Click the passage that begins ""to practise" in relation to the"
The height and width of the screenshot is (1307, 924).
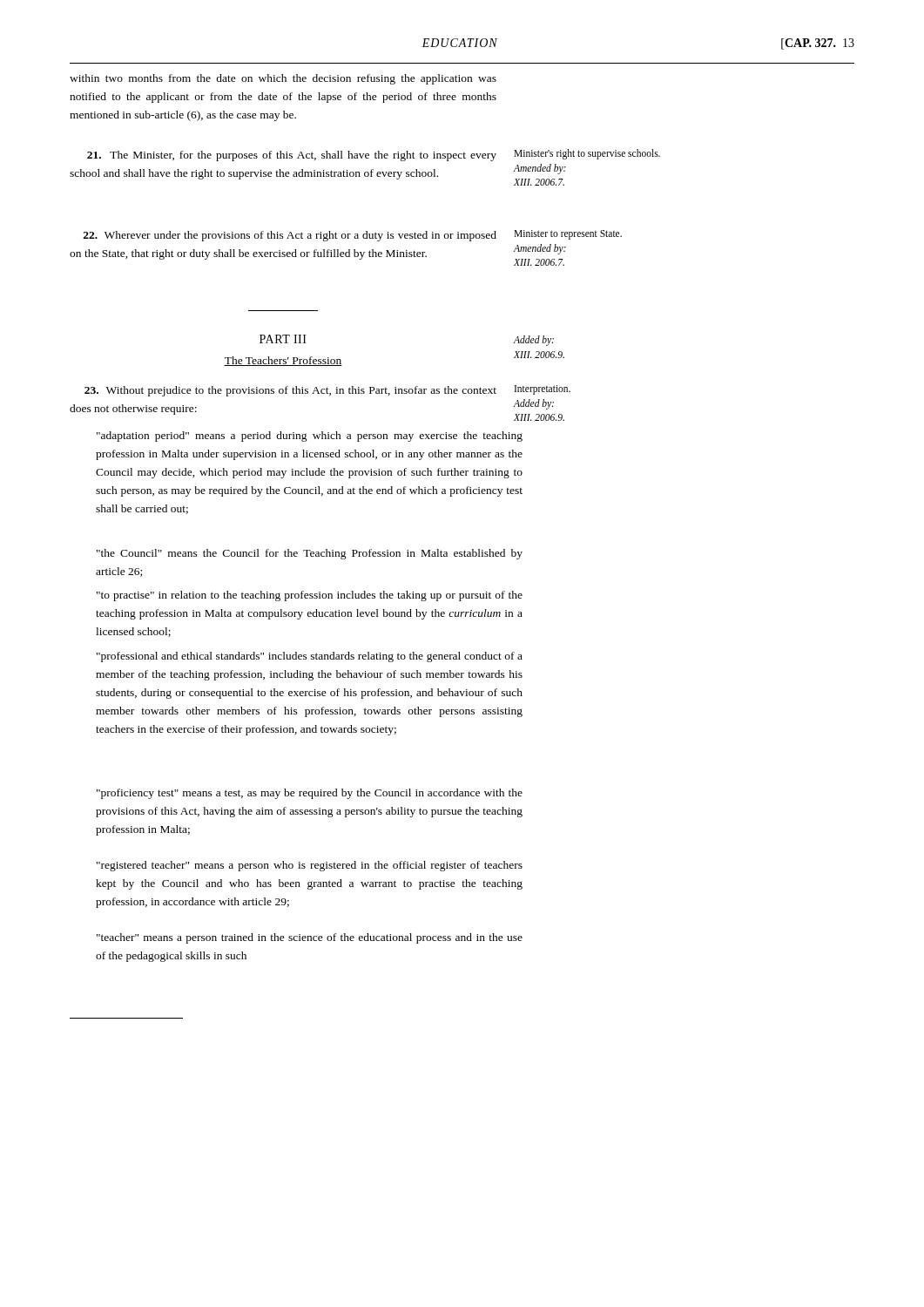coord(309,613)
